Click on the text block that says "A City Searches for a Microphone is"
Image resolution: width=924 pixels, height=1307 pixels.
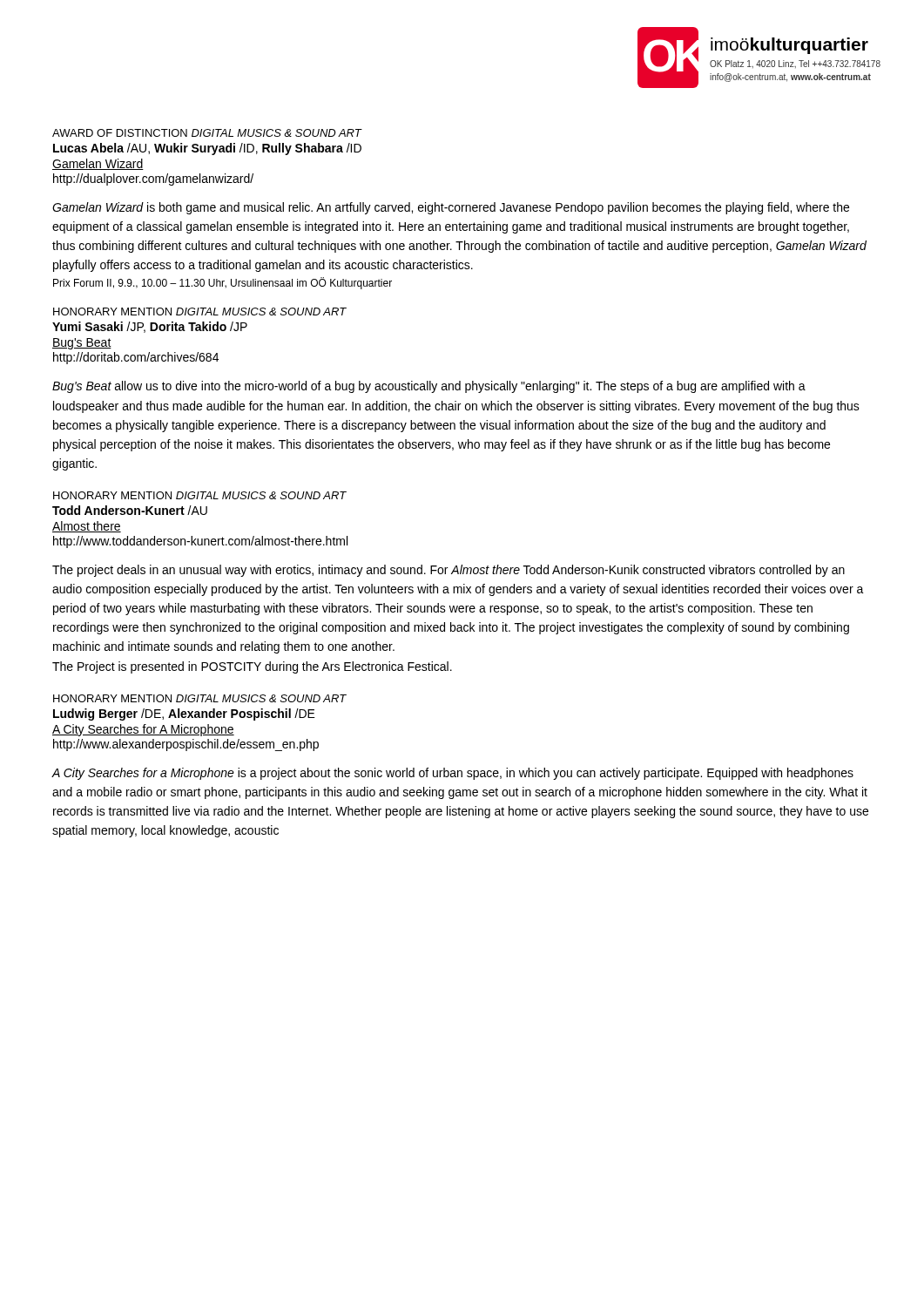(x=461, y=801)
